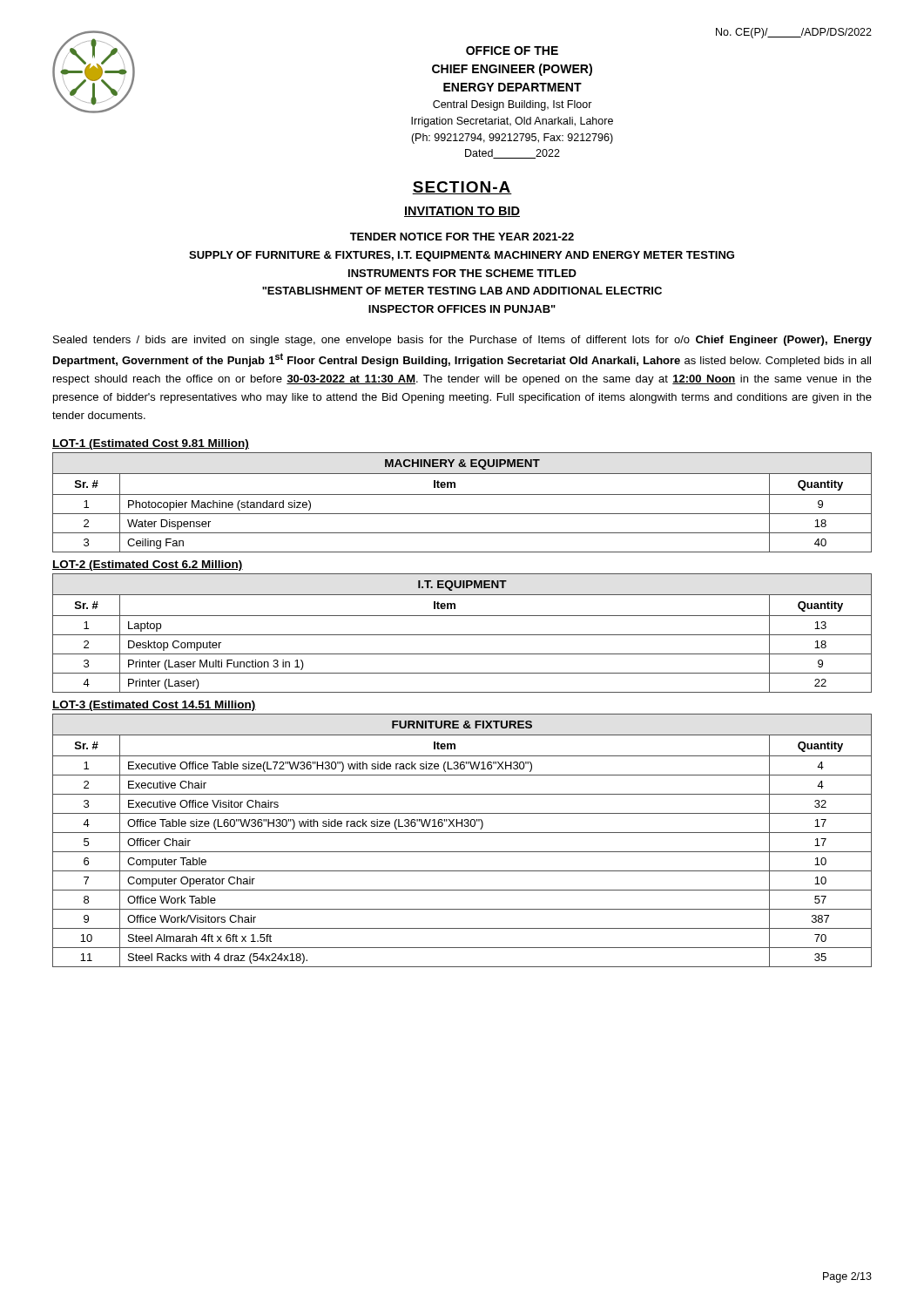Click on the text block that reads "Sealed tenders / bids"
The height and width of the screenshot is (1307, 924).
462,377
